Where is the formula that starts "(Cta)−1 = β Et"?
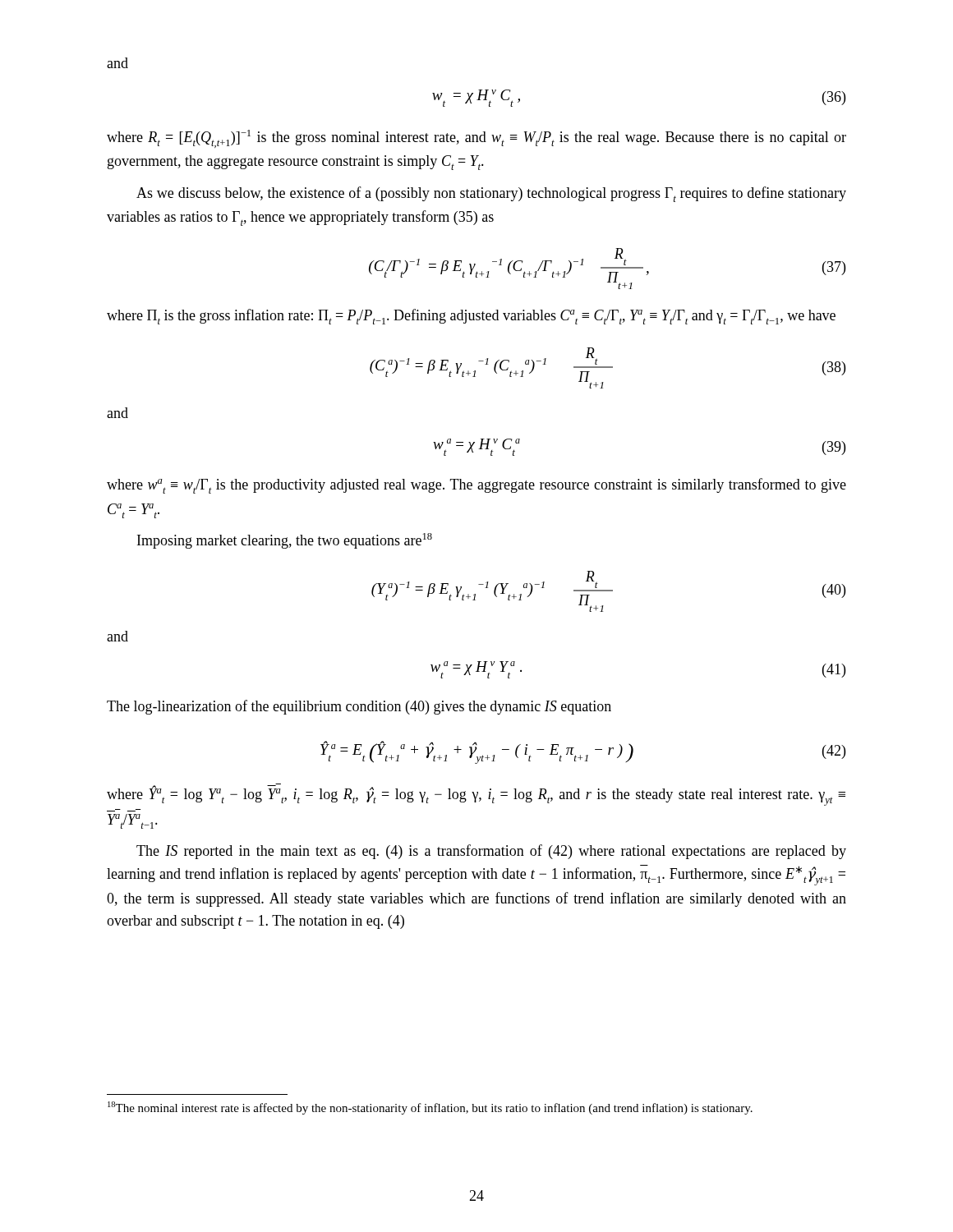The image size is (953, 1232). coord(476,367)
